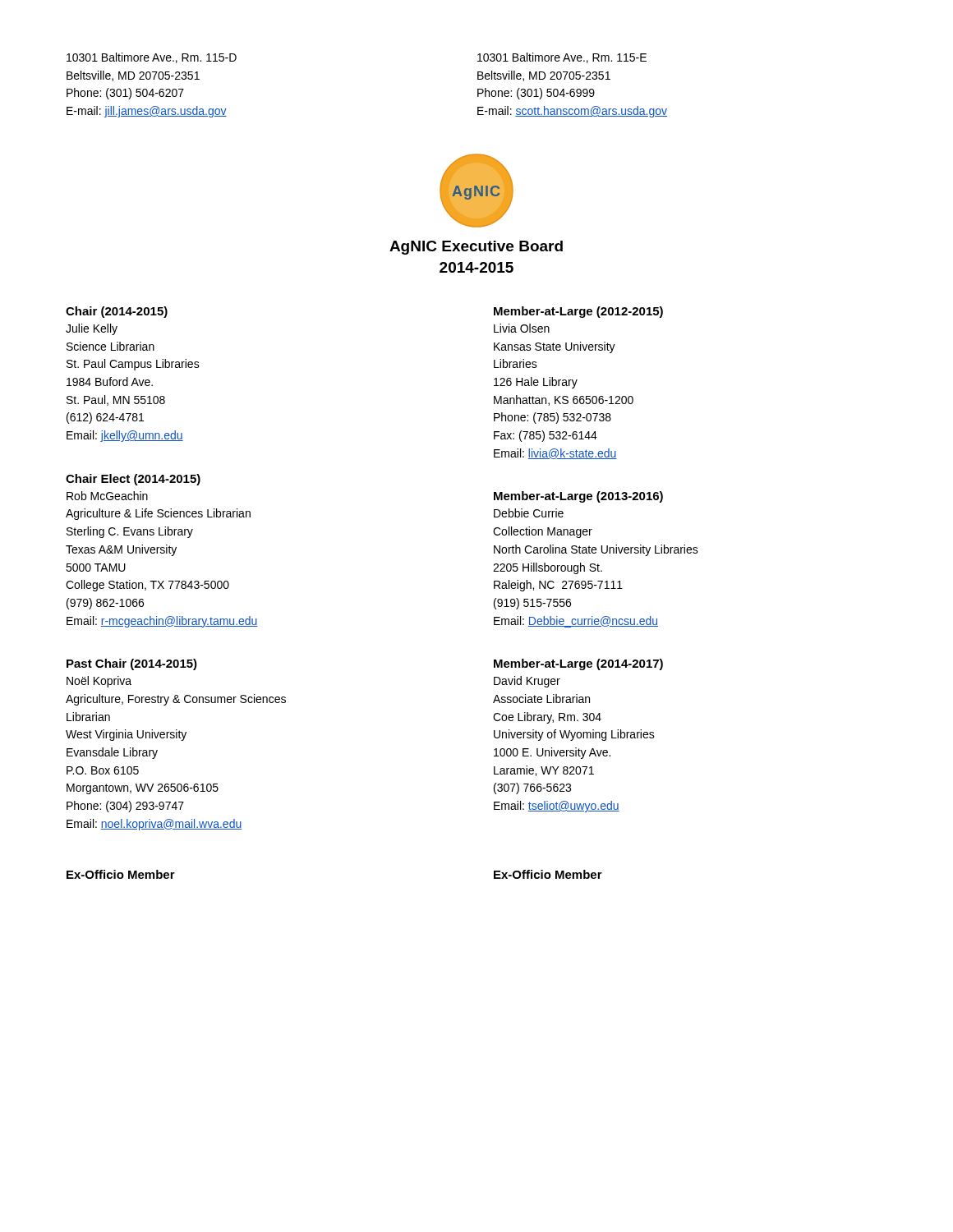The width and height of the screenshot is (953, 1232).
Task: Point to the block beginning "Past Chair (2014-2015) Noël Kopriva Agriculture, Forestry"
Action: (132, 664)
